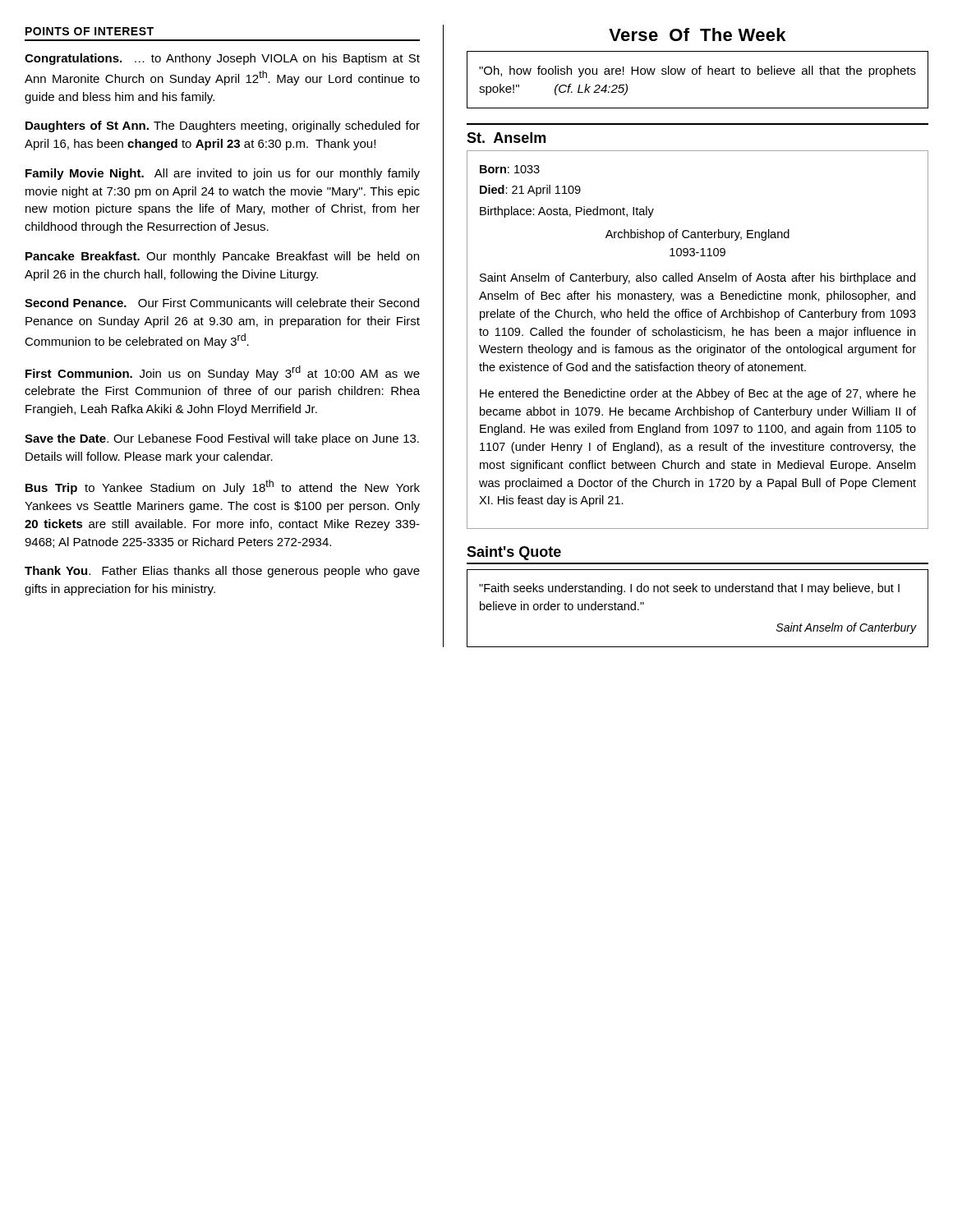Find the block starting "POINTS OF INTEREST"
The height and width of the screenshot is (1232, 953).
89,31
